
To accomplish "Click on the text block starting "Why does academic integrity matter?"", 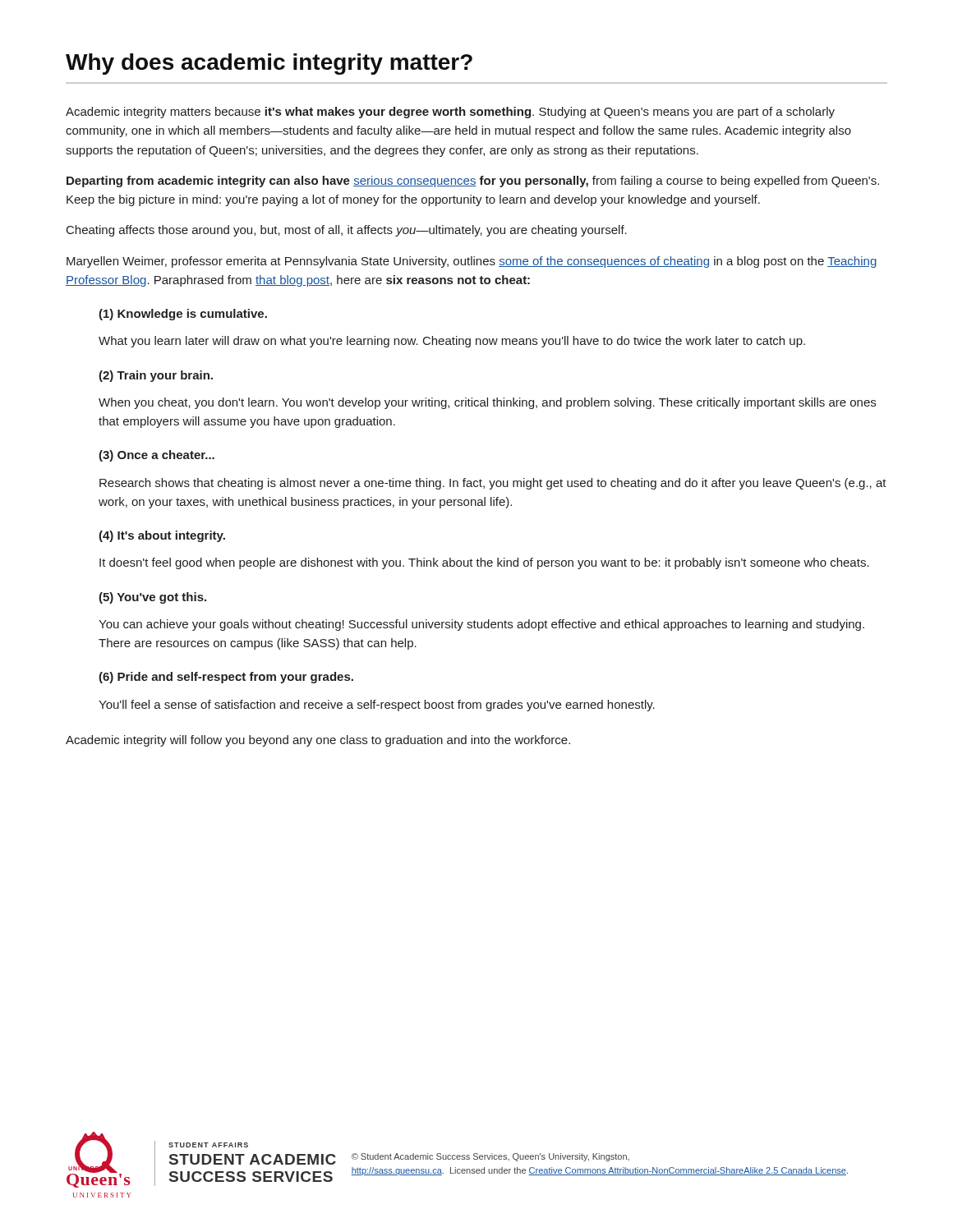I will pos(476,67).
